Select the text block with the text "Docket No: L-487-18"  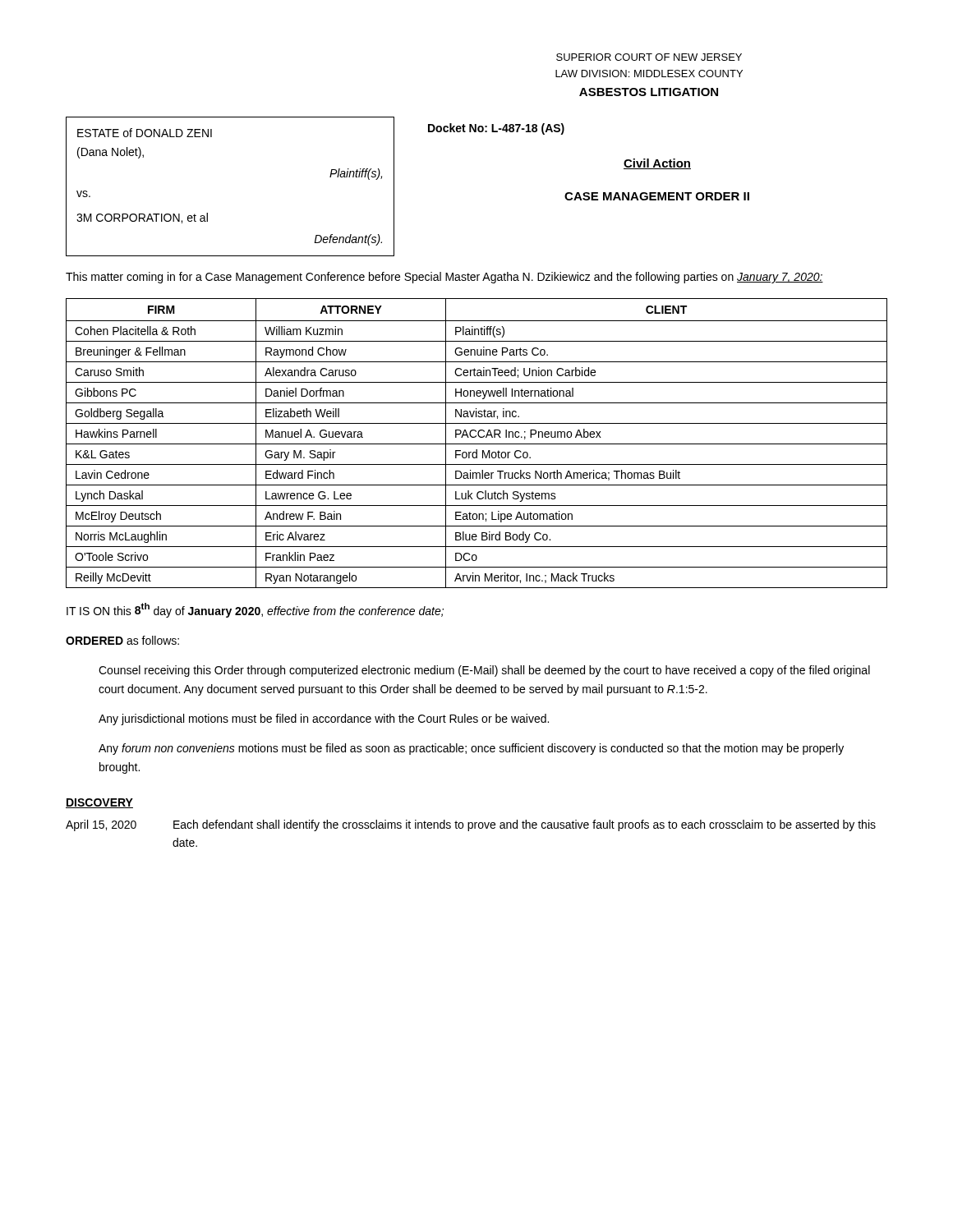(x=496, y=128)
